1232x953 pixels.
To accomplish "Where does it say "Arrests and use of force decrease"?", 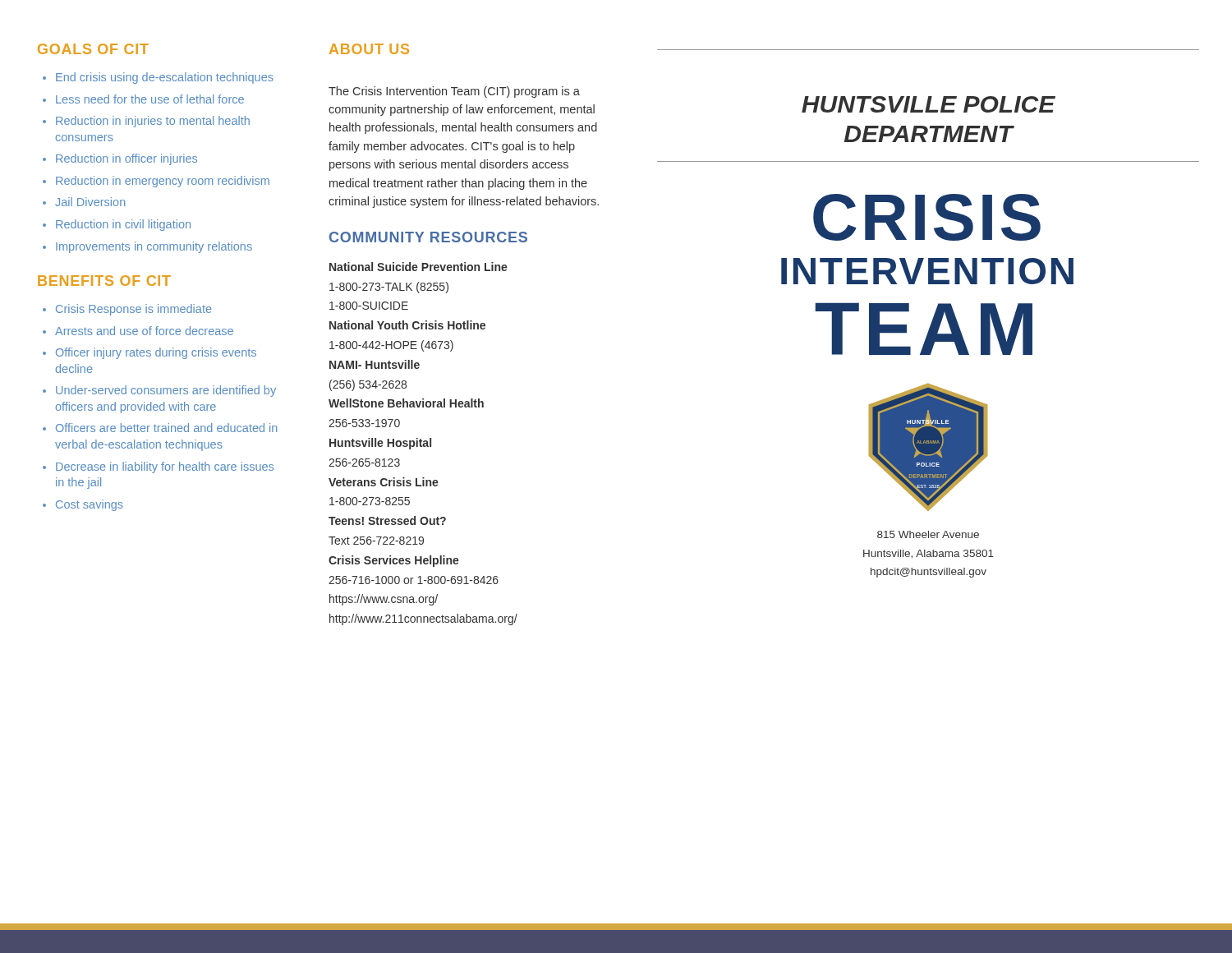I will coord(144,331).
